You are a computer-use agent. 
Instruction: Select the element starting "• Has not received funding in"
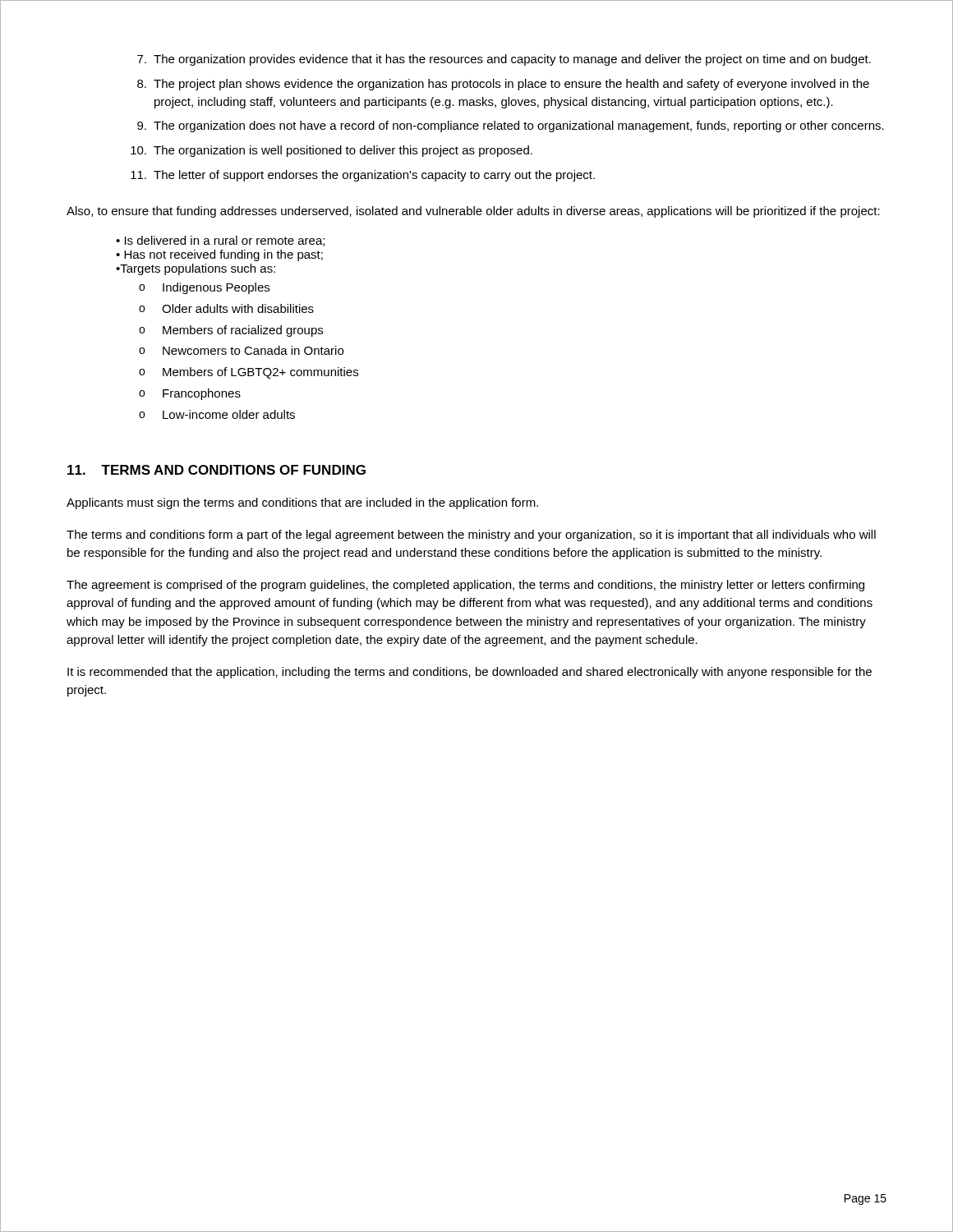219,255
